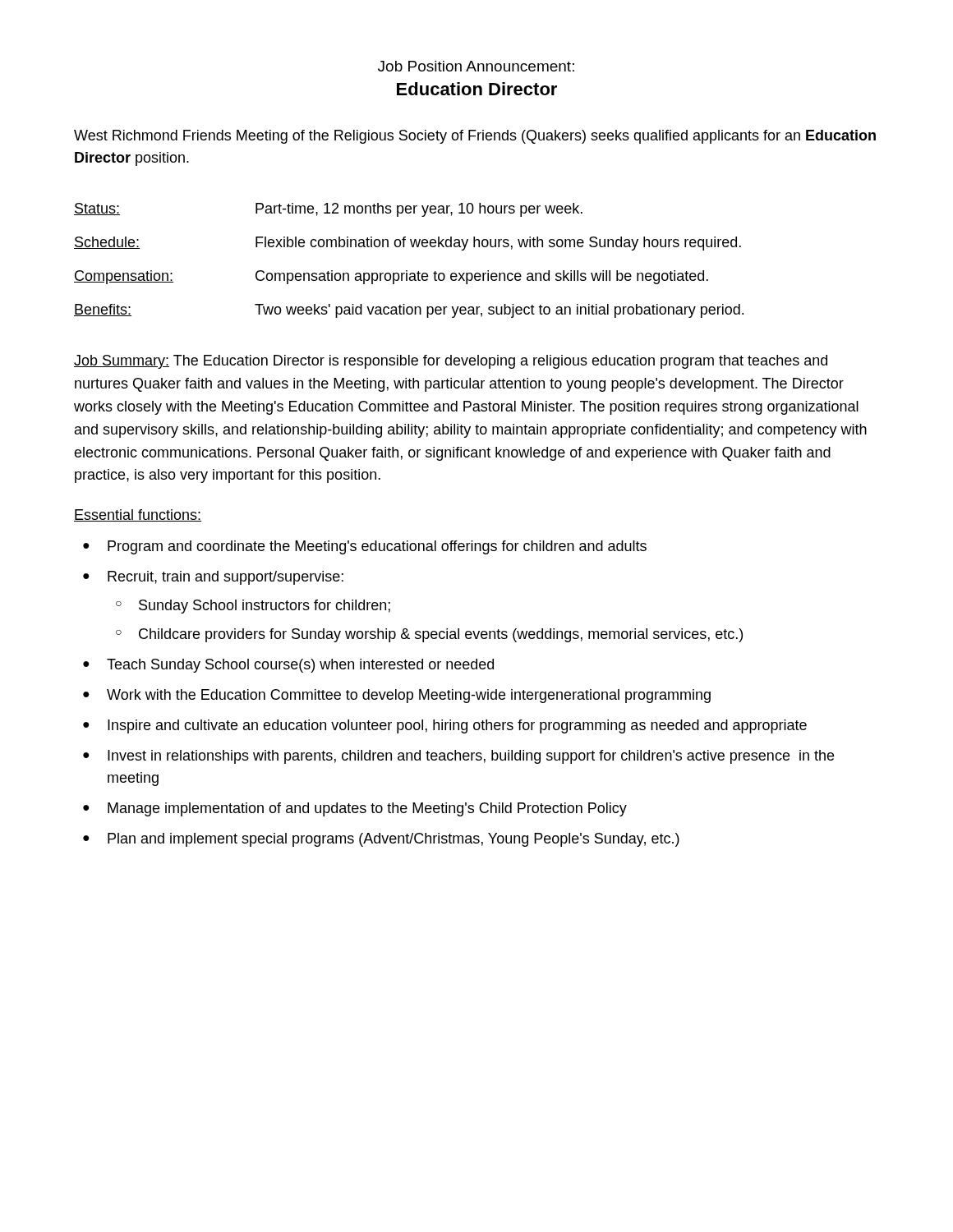Locate the block of text that opens with "Work with the Education Committee to develop"
Screen dimensions: 1232x953
tap(409, 695)
